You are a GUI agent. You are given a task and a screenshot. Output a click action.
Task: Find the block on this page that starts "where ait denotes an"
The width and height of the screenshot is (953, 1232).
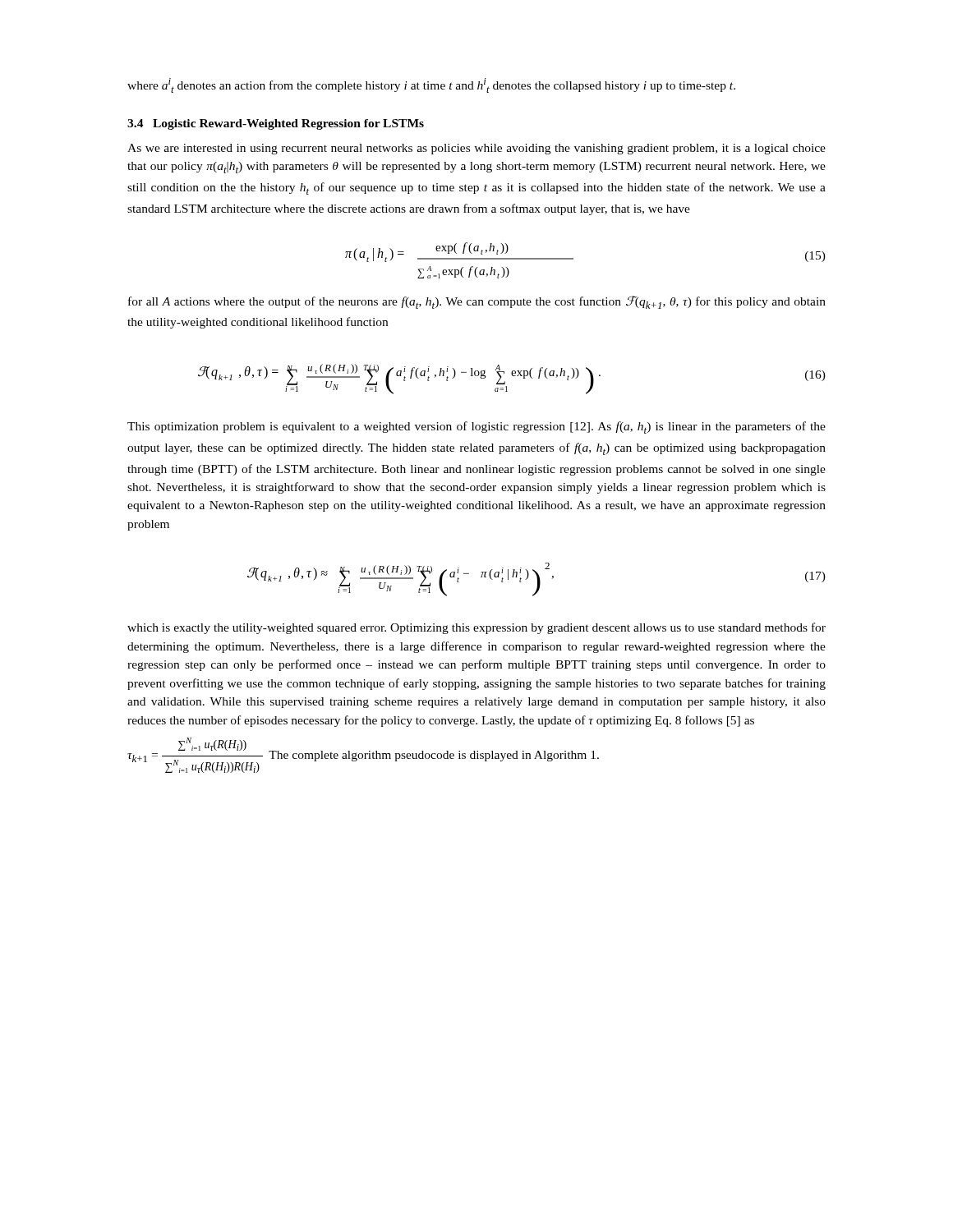432,85
